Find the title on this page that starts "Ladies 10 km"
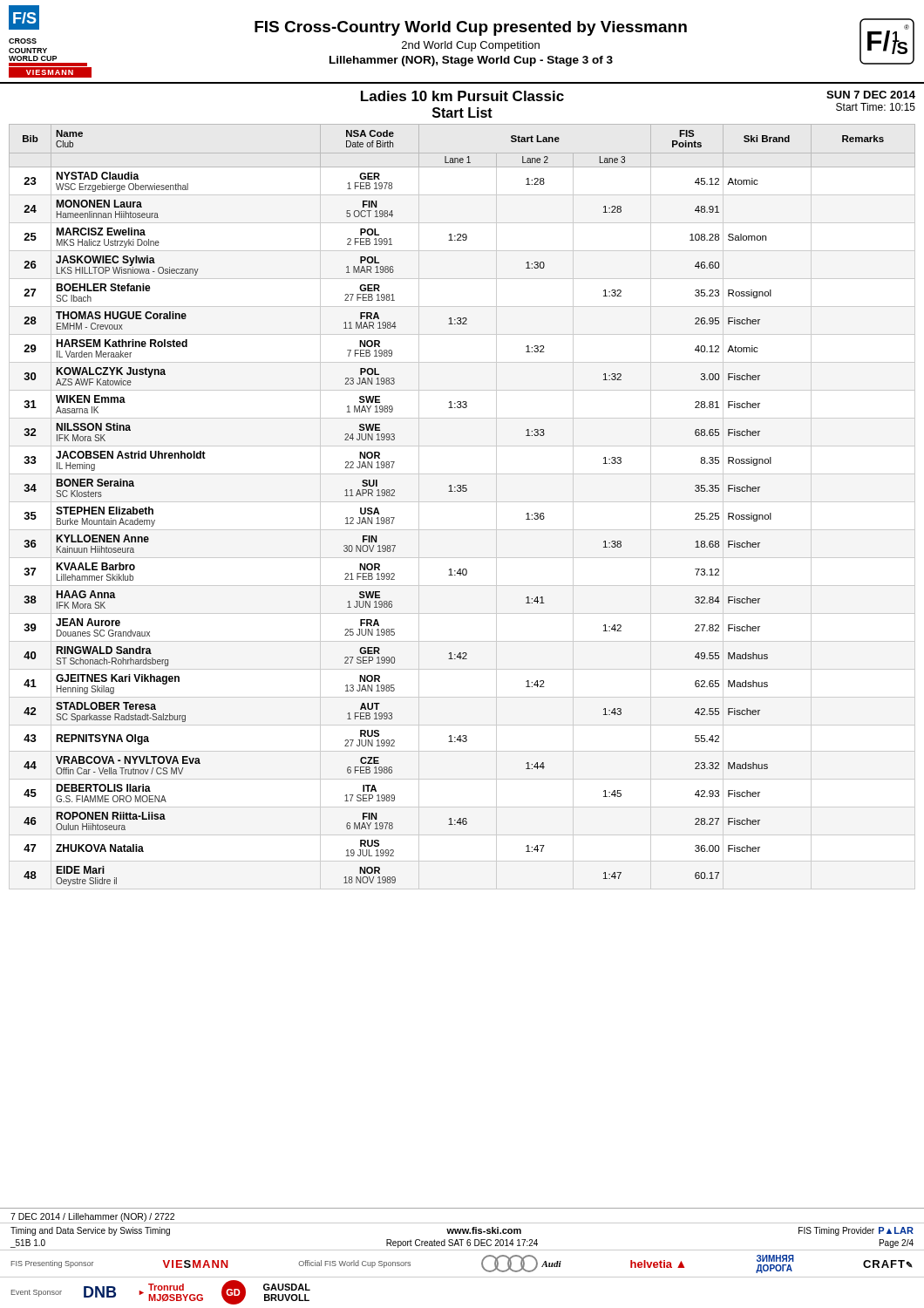924x1308 pixels. click(x=462, y=105)
